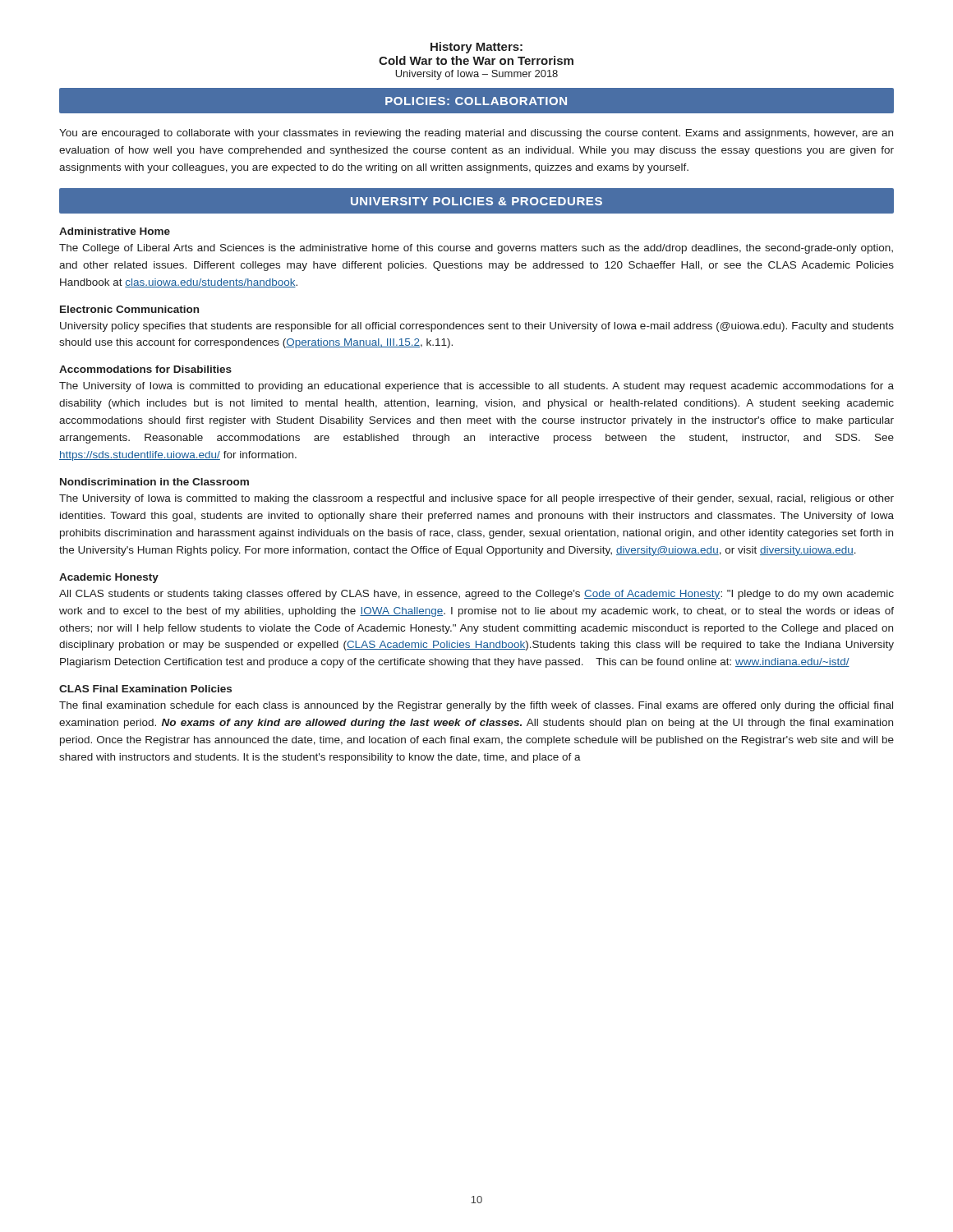
Task: Click the passage that begins "University policy specifies that"
Action: tap(476, 334)
